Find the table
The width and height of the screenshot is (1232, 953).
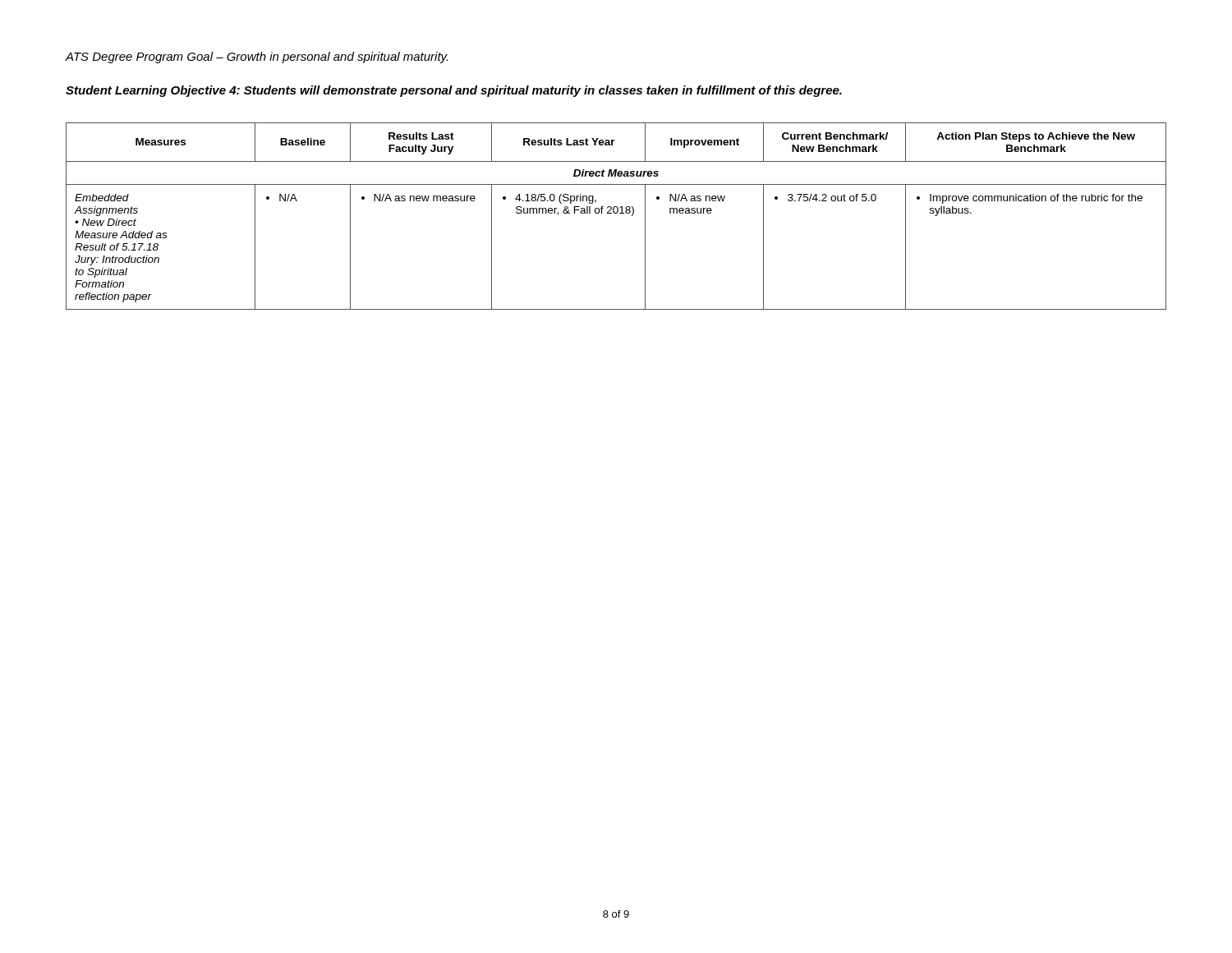pos(616,216)
